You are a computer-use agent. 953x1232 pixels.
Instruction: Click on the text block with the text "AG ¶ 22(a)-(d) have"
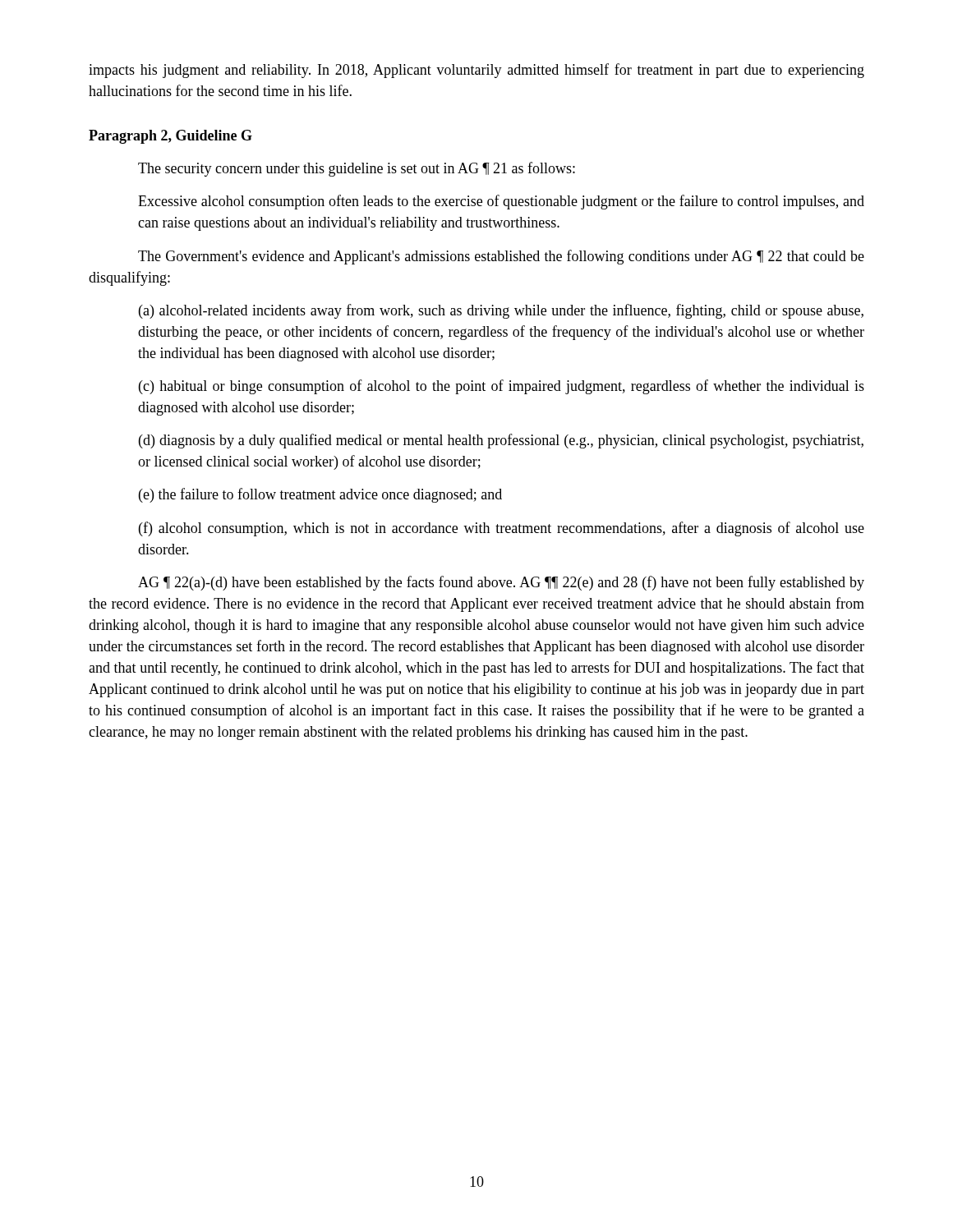click(476, 657)
